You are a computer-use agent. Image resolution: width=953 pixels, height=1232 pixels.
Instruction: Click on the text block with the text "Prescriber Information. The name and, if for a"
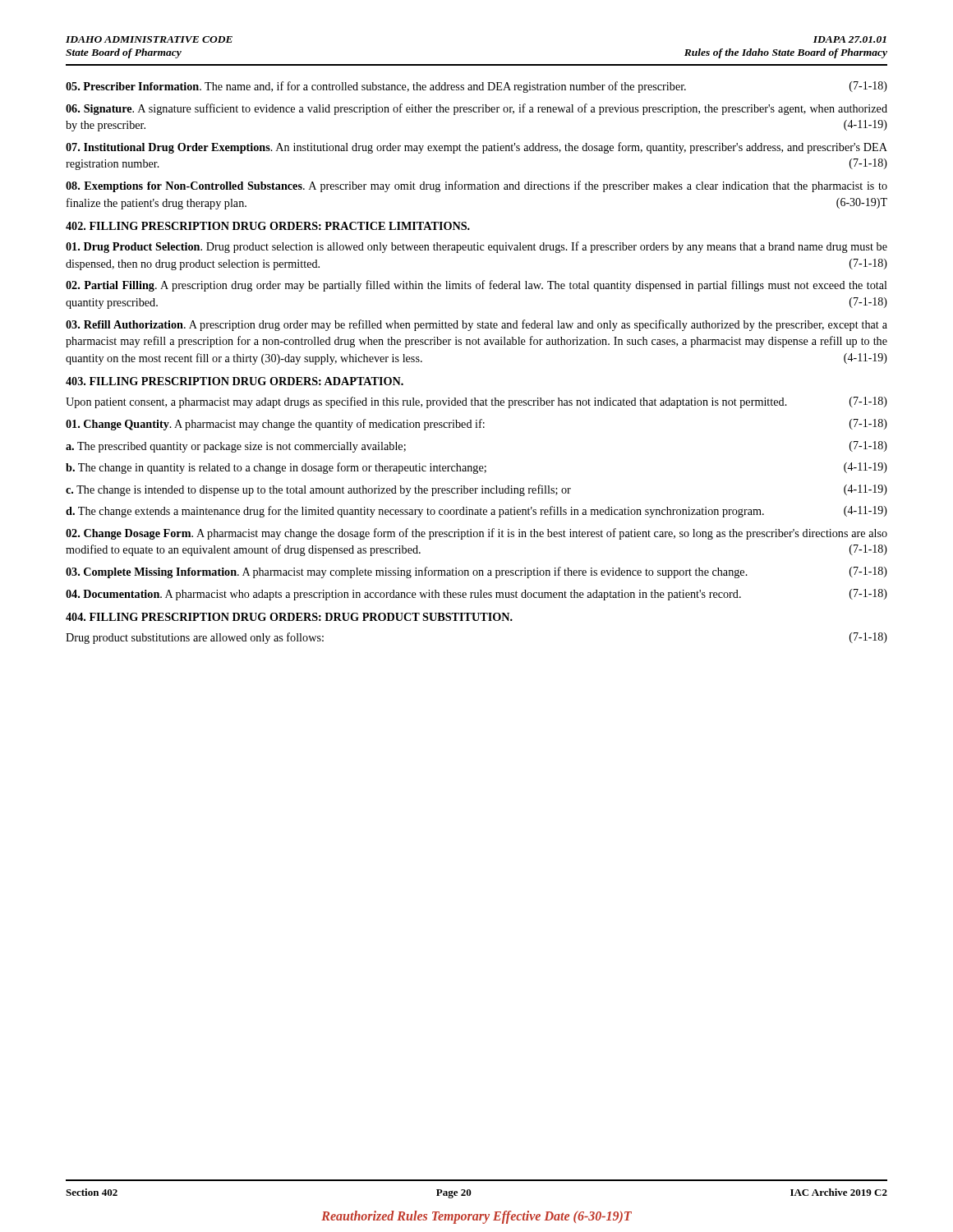pyautogui.click(x=476, y=86)
